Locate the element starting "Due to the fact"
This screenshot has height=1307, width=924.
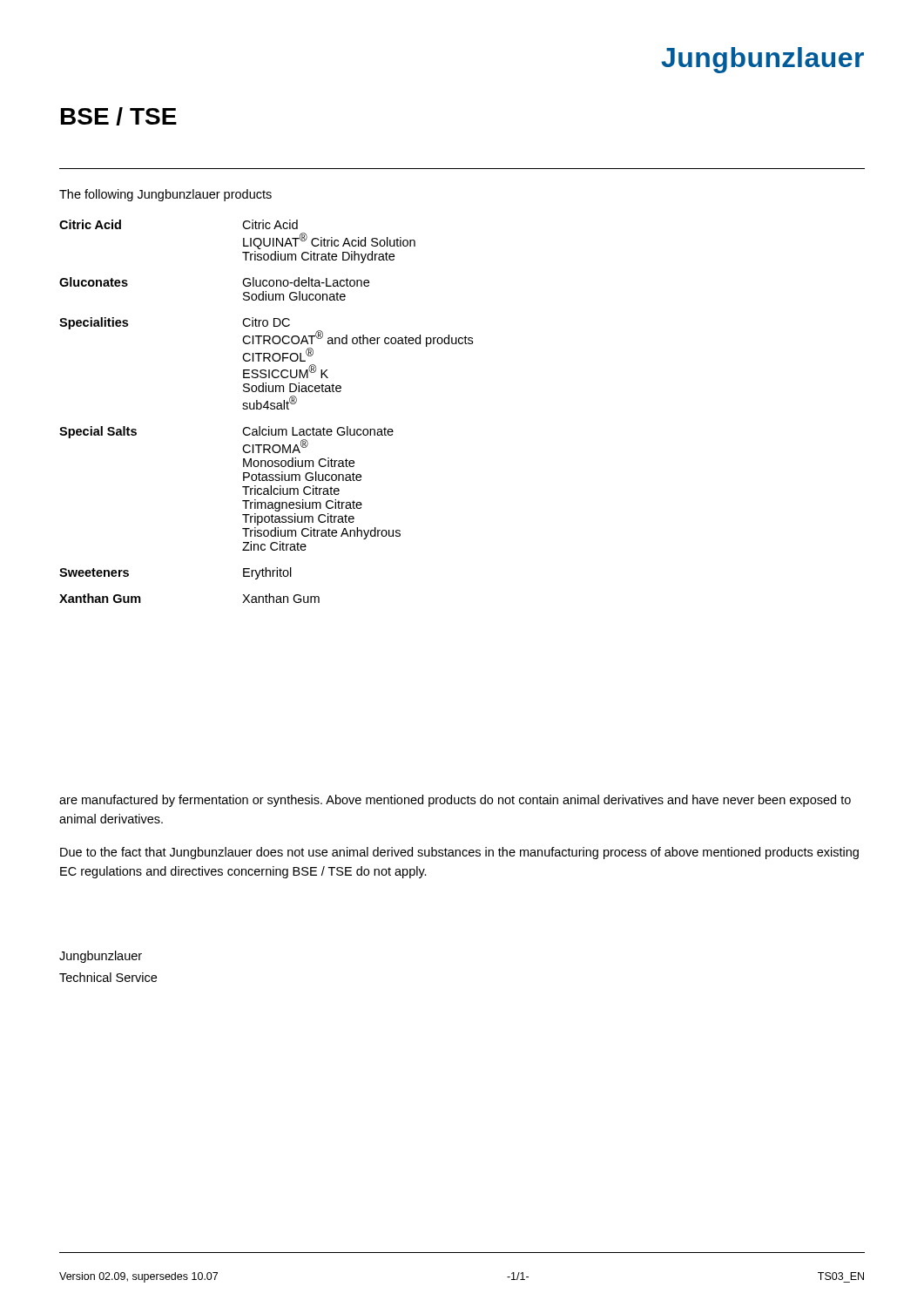pyautogui.click(x=459, y=862)
